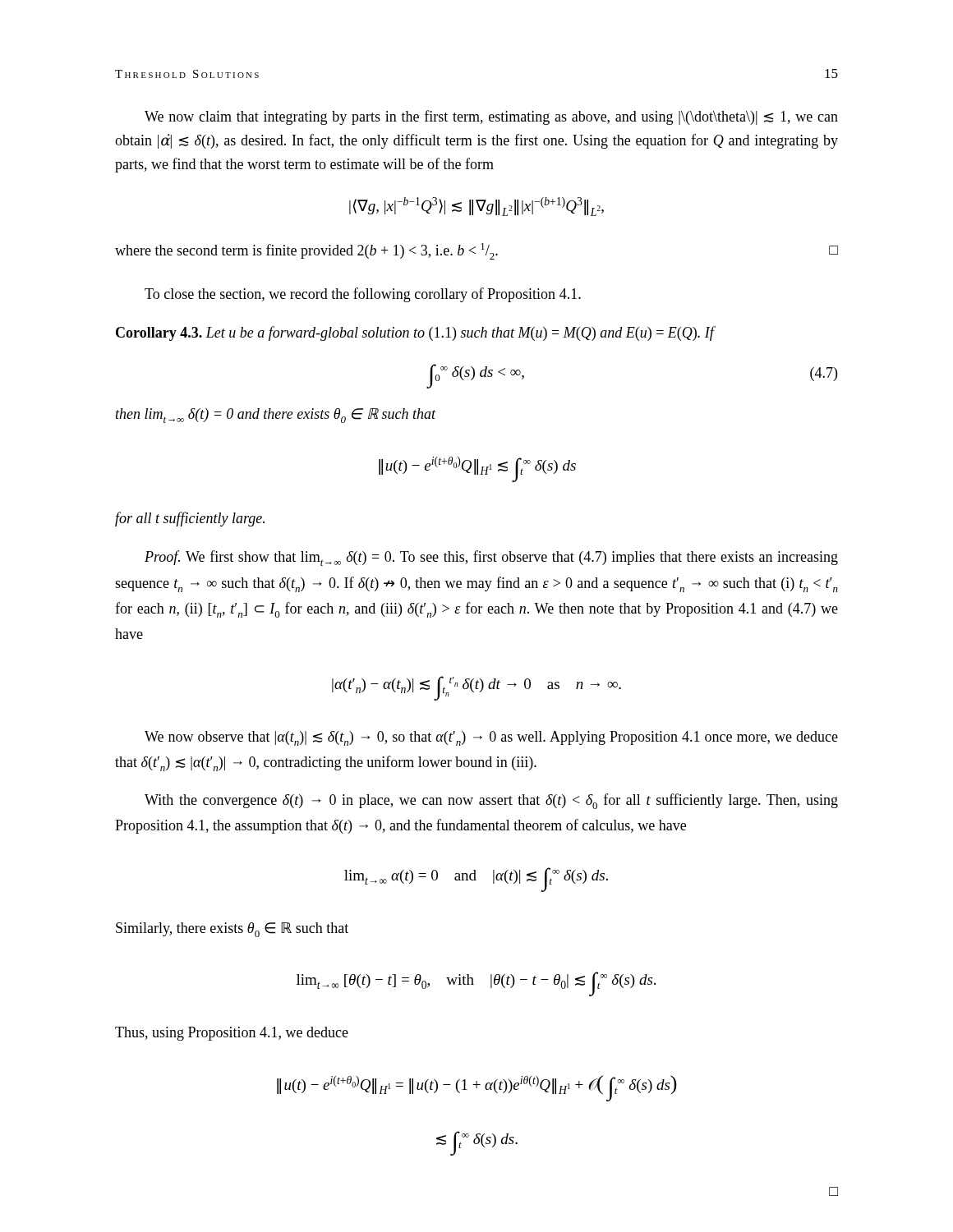Click on the element starting "limt→∞ [θ(t) − t] ="
Image resolution: width=953 pixels, height=1232 pixels.
click(476, 981)
